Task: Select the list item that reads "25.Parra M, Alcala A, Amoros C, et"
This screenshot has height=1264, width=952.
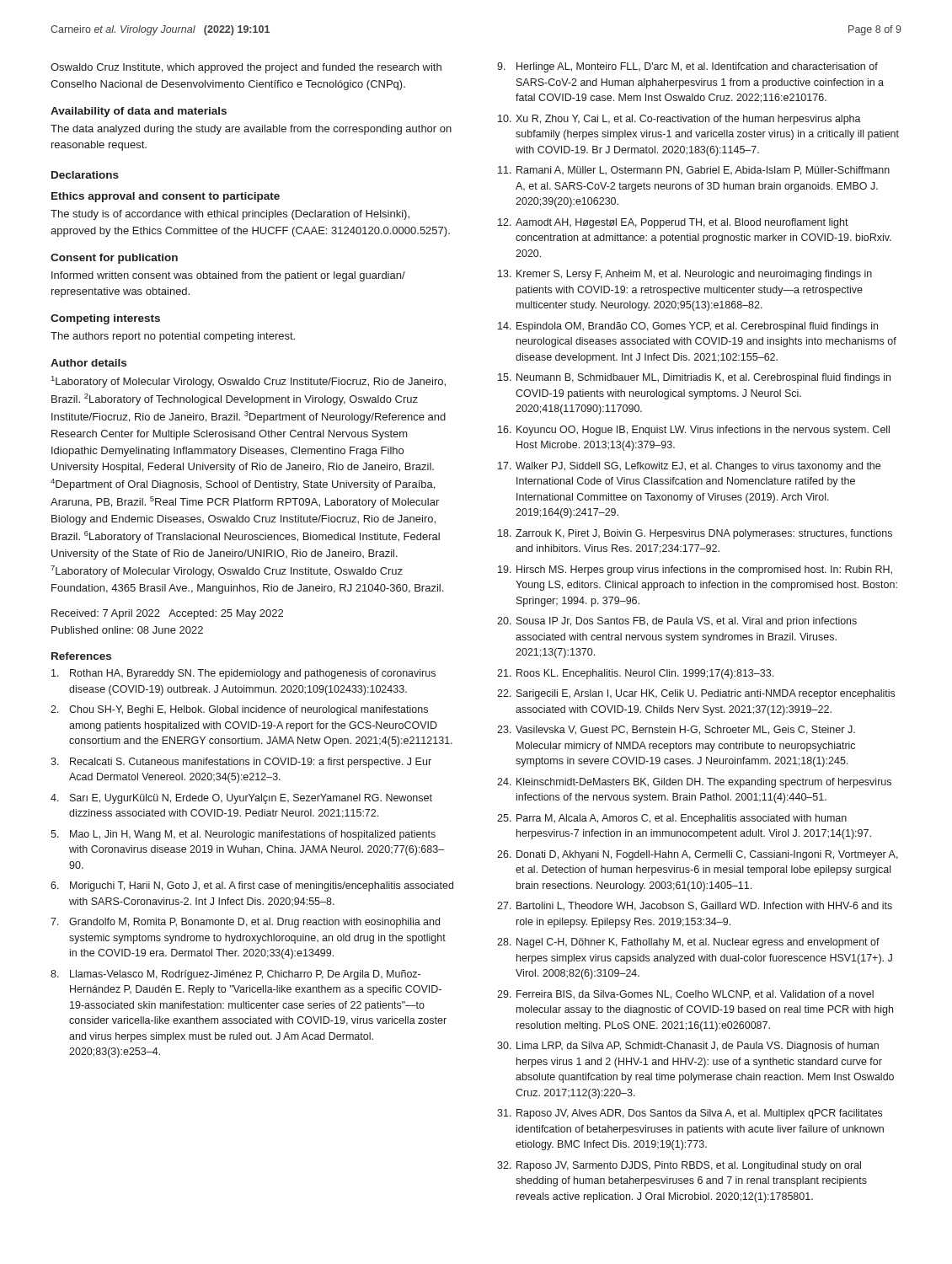Action: click(x=699, y=826)
